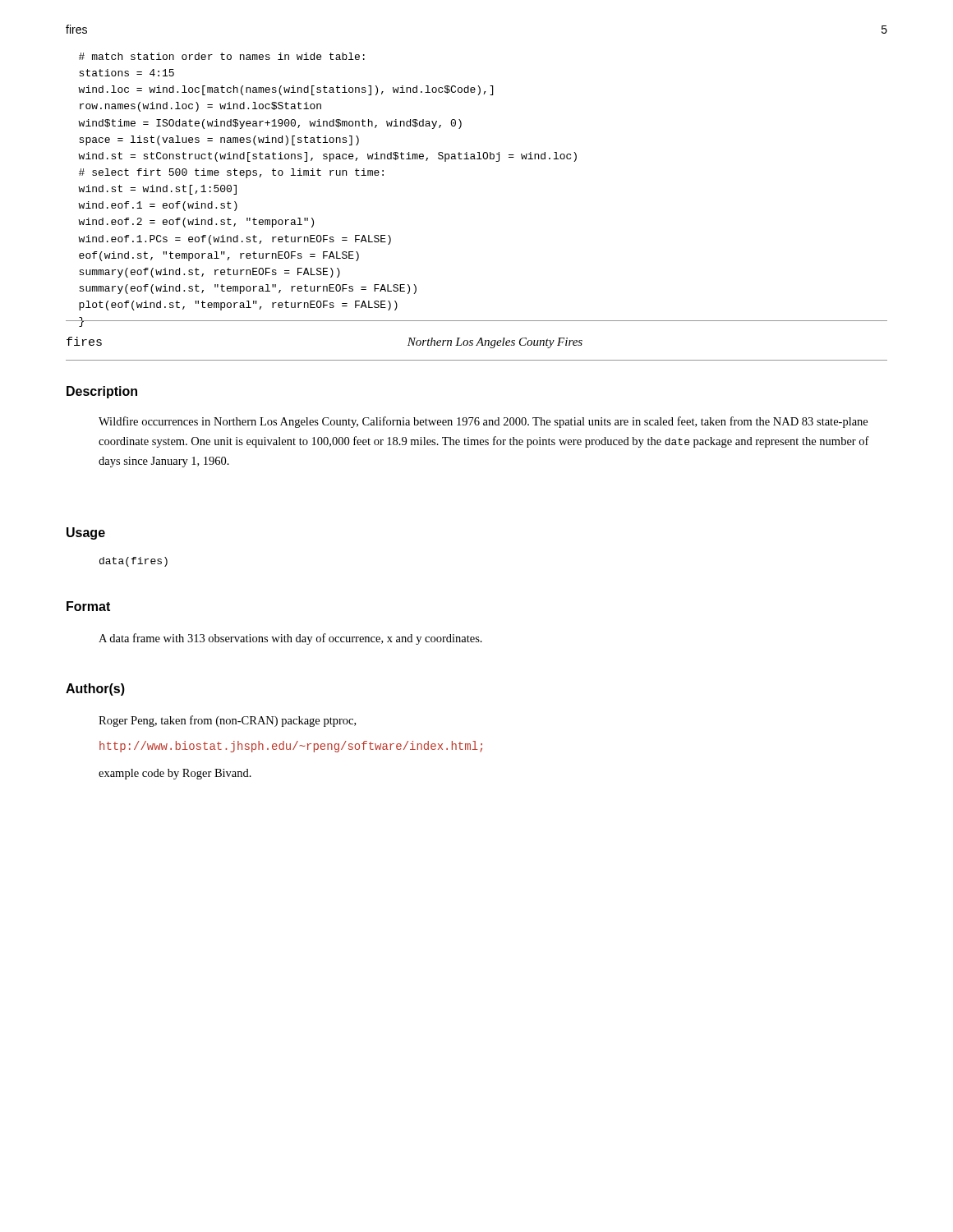This screenshot has height=1232, width=953.
Task: Find the region starting "fires Northern Los Angeles"
Action: point(476,342)
